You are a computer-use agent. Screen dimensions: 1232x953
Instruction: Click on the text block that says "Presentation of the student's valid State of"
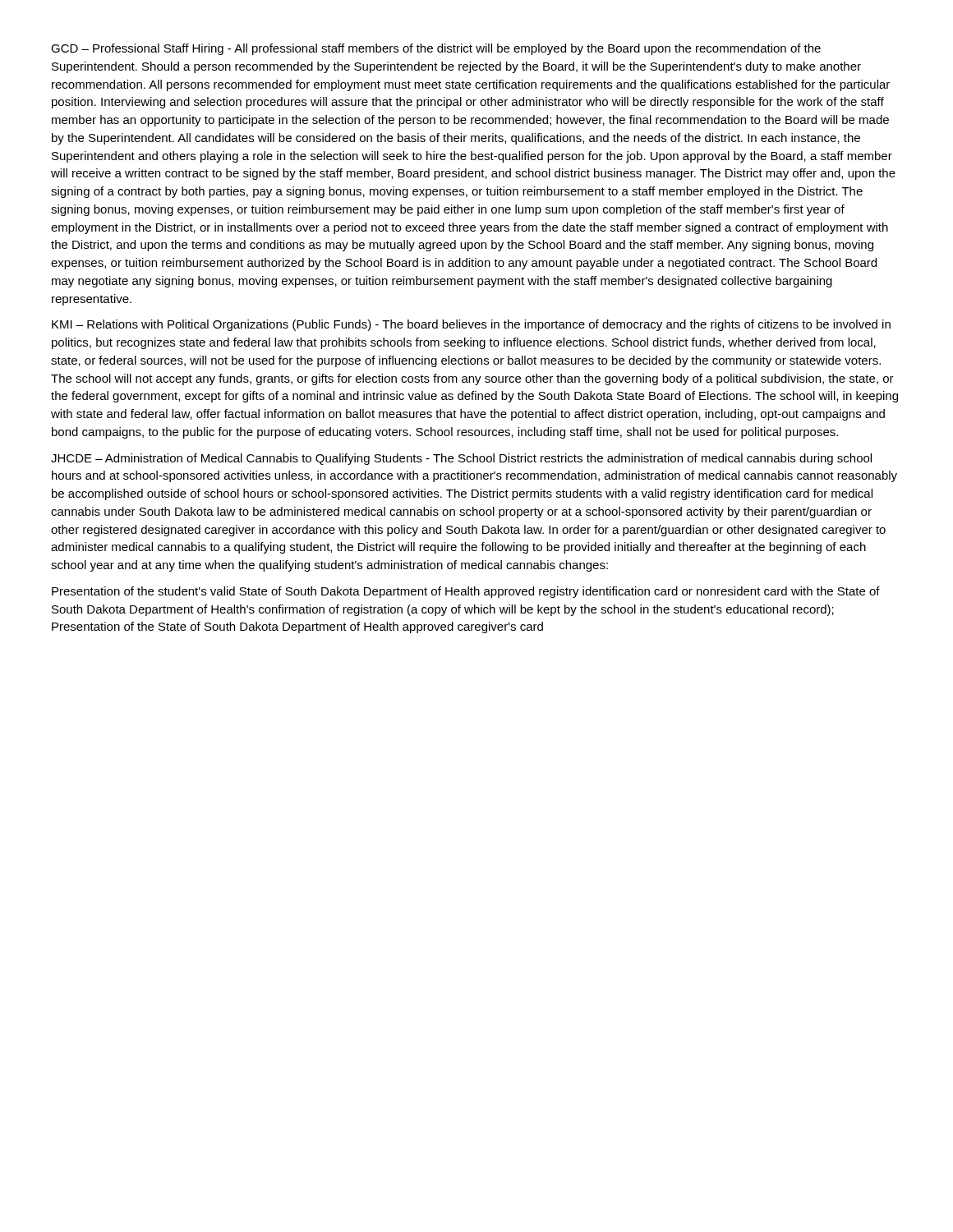(465, 609)
